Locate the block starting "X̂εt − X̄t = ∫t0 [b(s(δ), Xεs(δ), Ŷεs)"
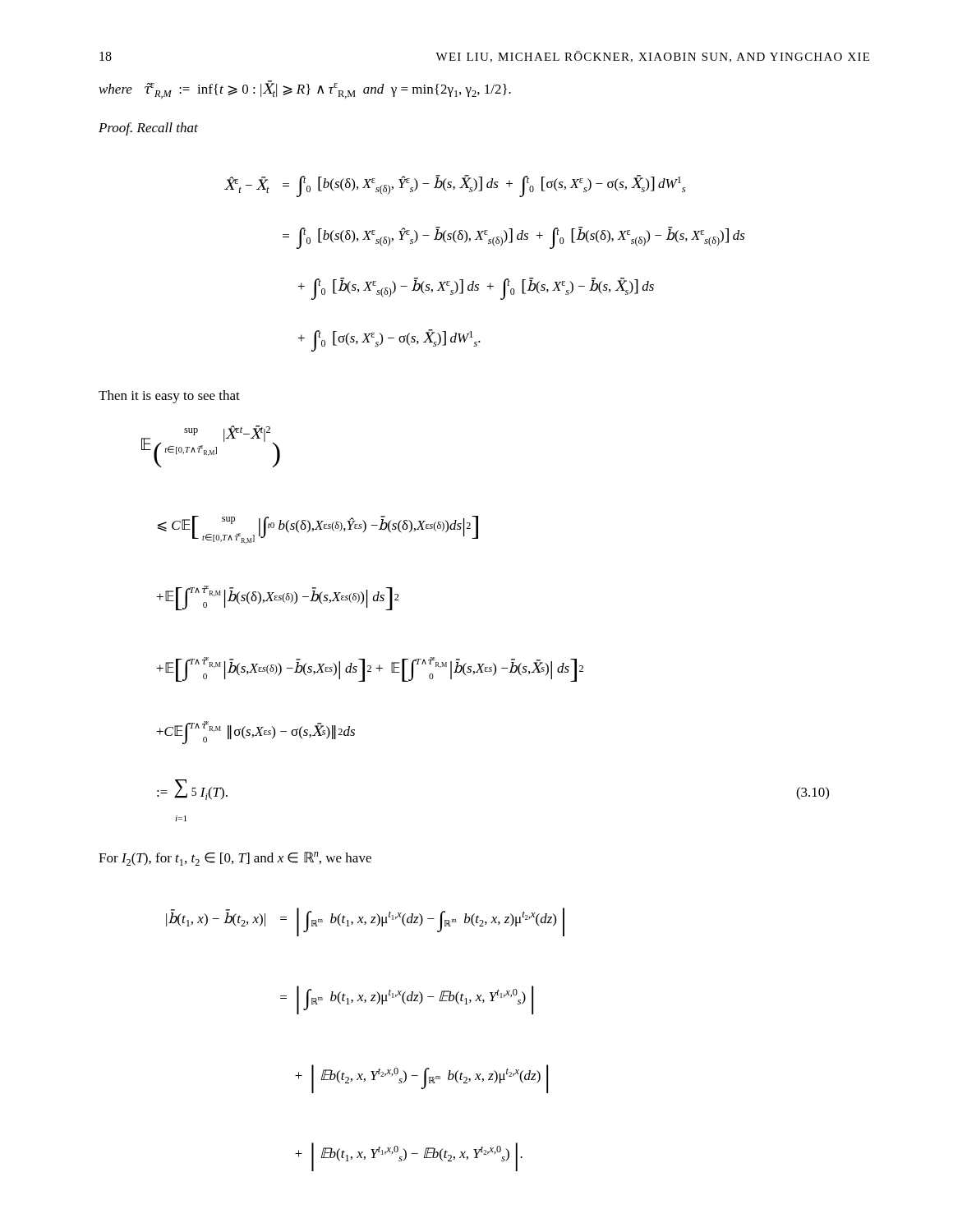The height and width of the screenshot is (1232, 953). pos(455,186)
